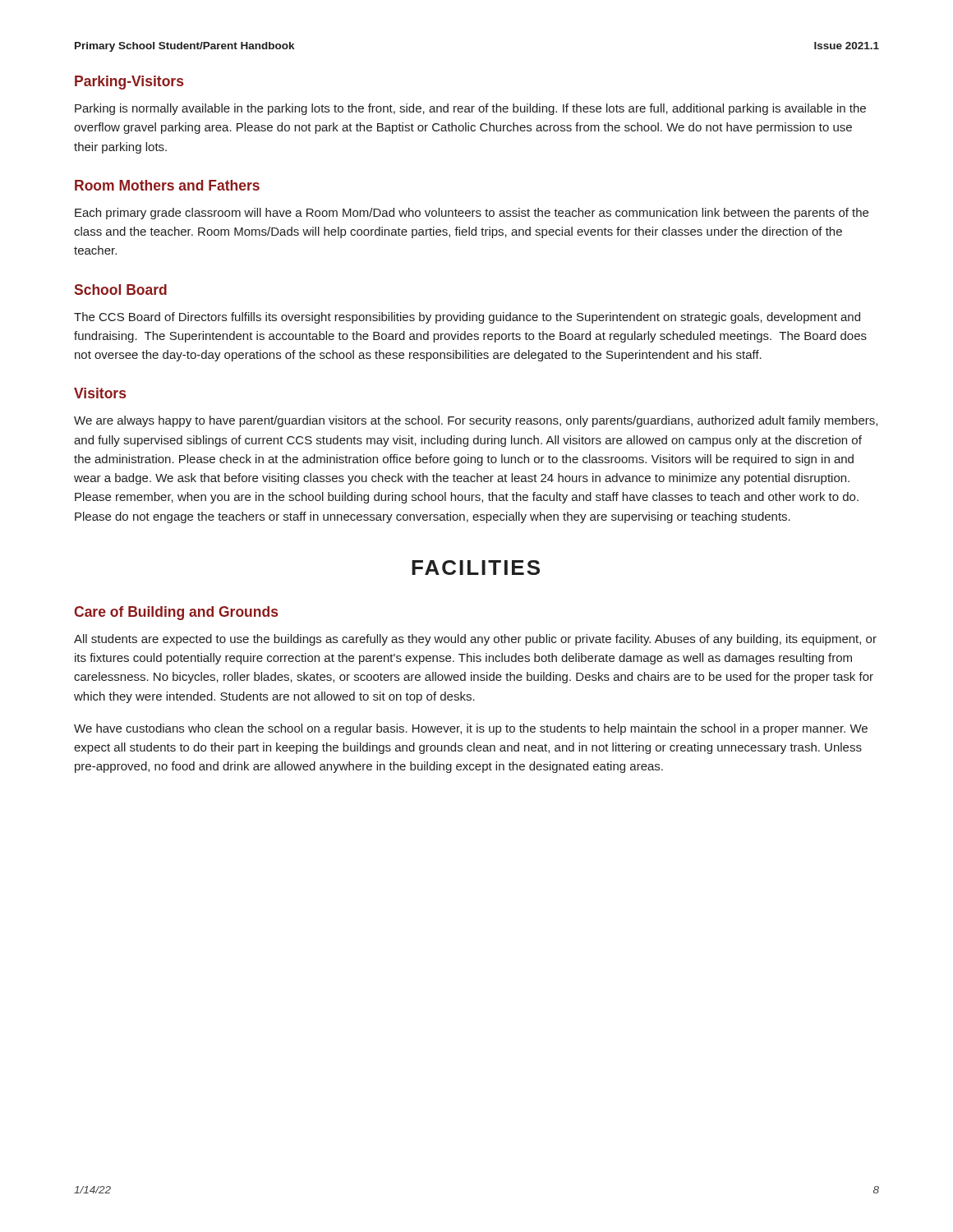Click the passage that begins "We are always happy to have parent/guardian"
Image resolution: width=953 pixels, height=1232 pixels.
click(476, 468)
